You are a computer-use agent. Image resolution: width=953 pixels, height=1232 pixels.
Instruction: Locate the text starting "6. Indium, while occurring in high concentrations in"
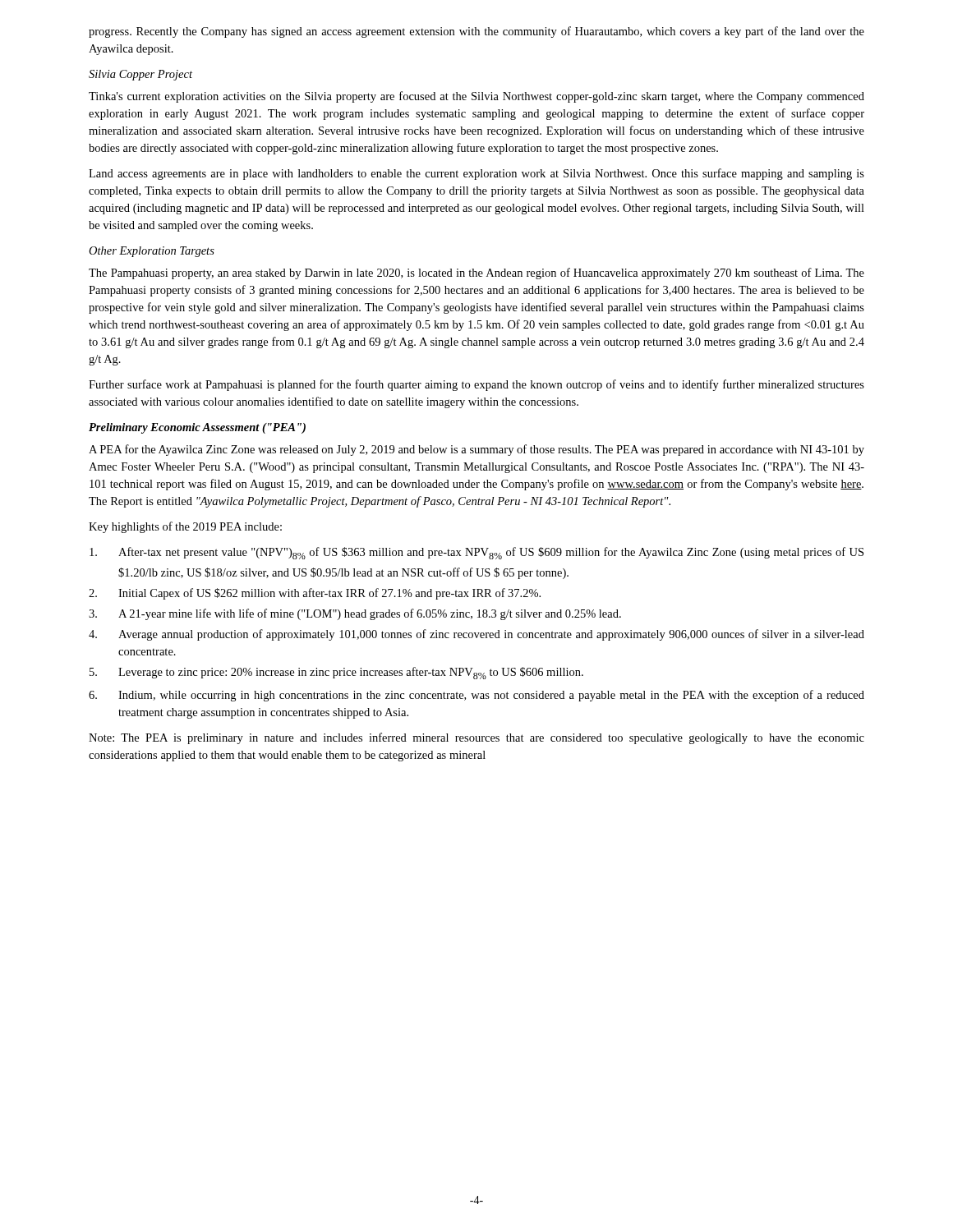click(476, 704)
